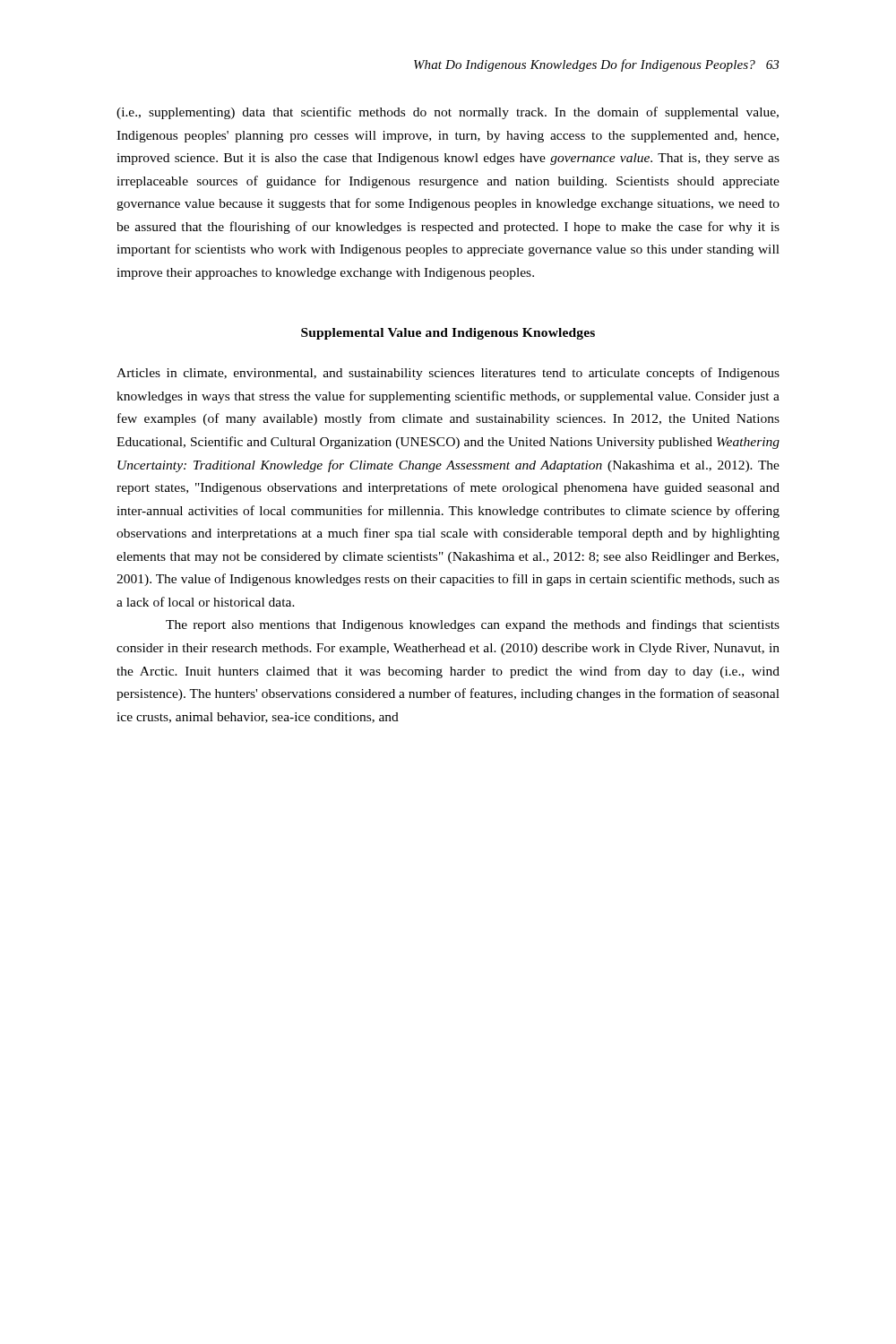Click on the text starting "The report also mentions"

pyautogui.click(x=448, y=671)
